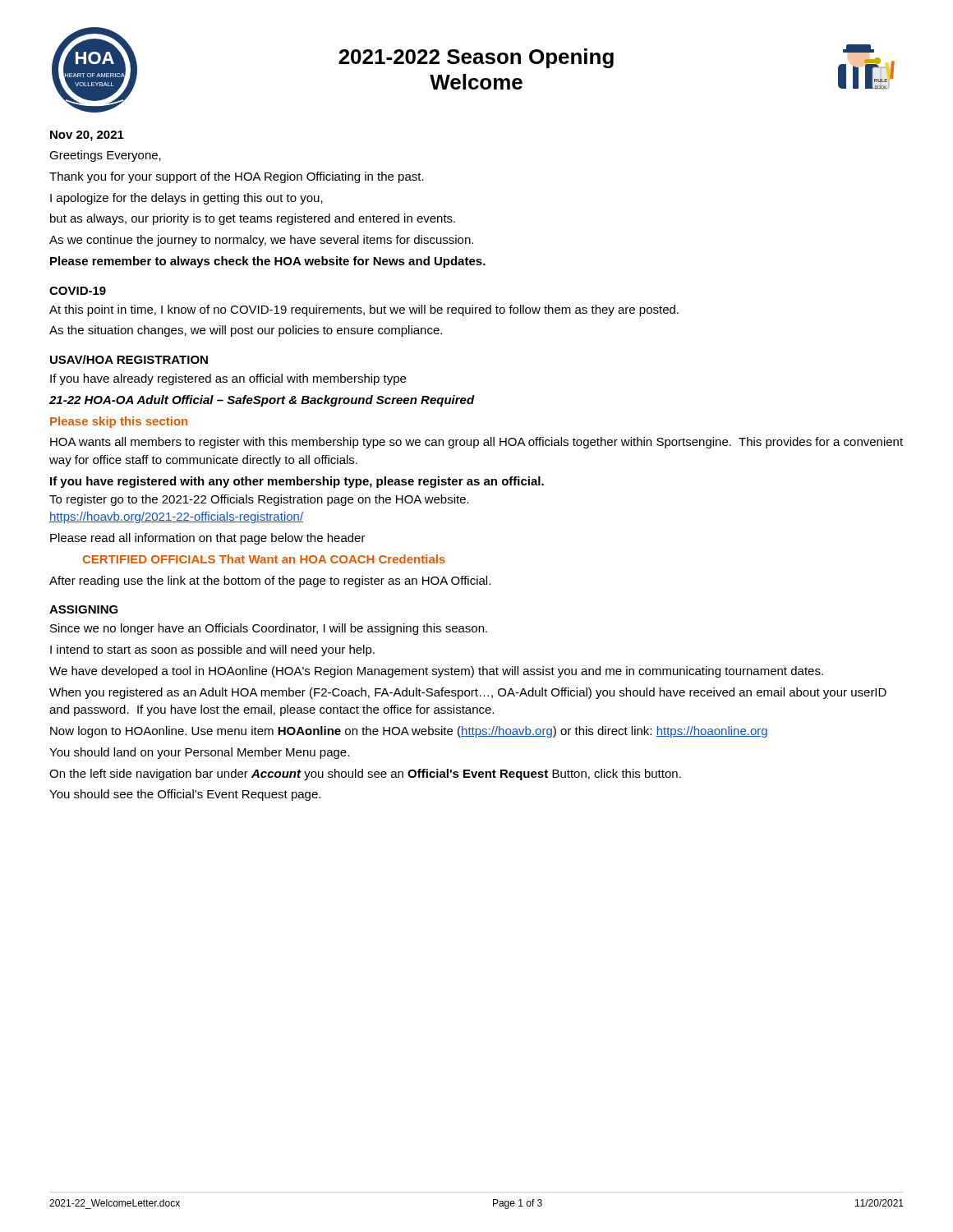Navigate to the element starting "but as always, our priority is"
The width and height of the screenshot is (953, 1232).
coord(253,218)
